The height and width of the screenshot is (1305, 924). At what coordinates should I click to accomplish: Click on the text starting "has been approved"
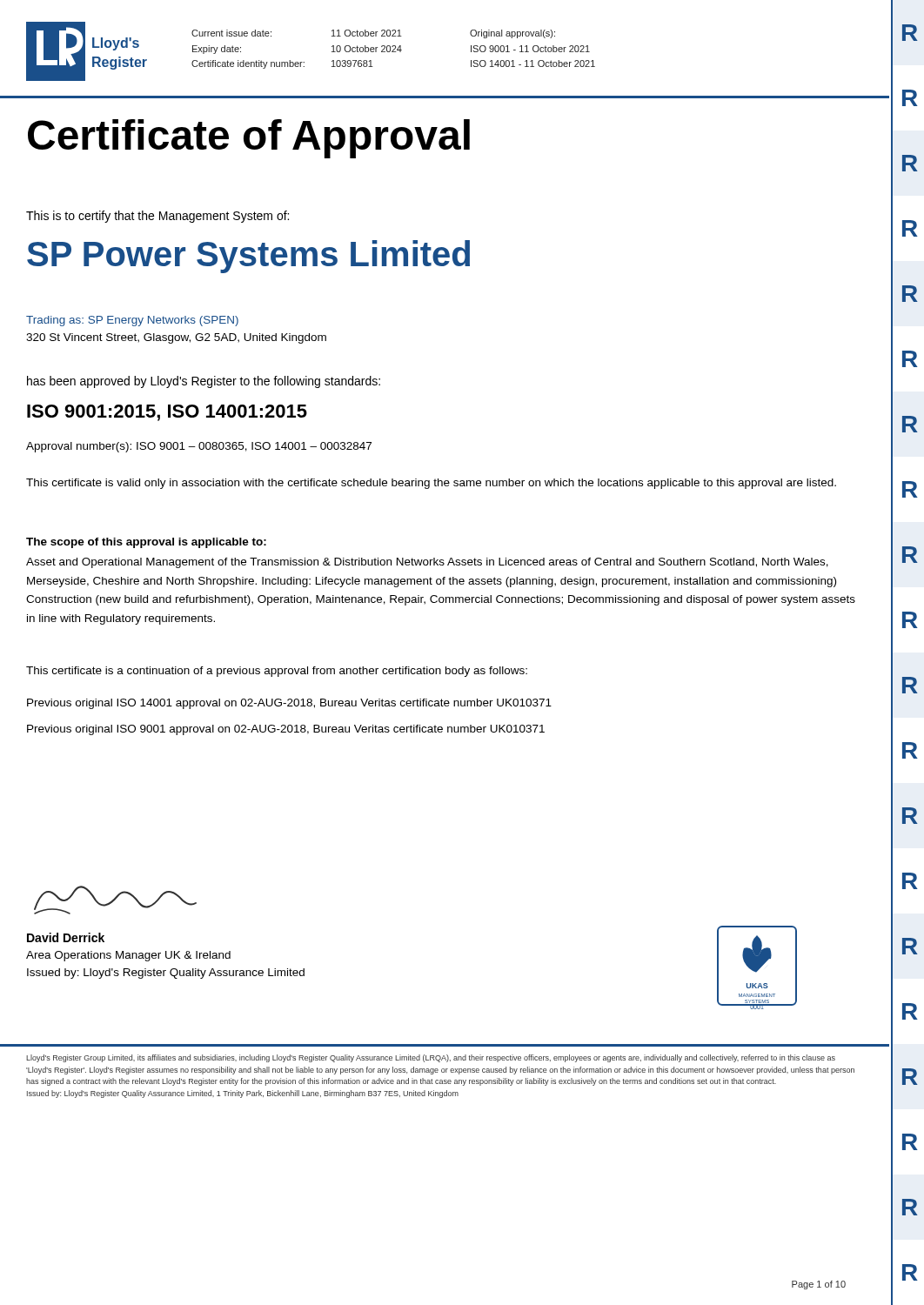[x=204, y=381]
